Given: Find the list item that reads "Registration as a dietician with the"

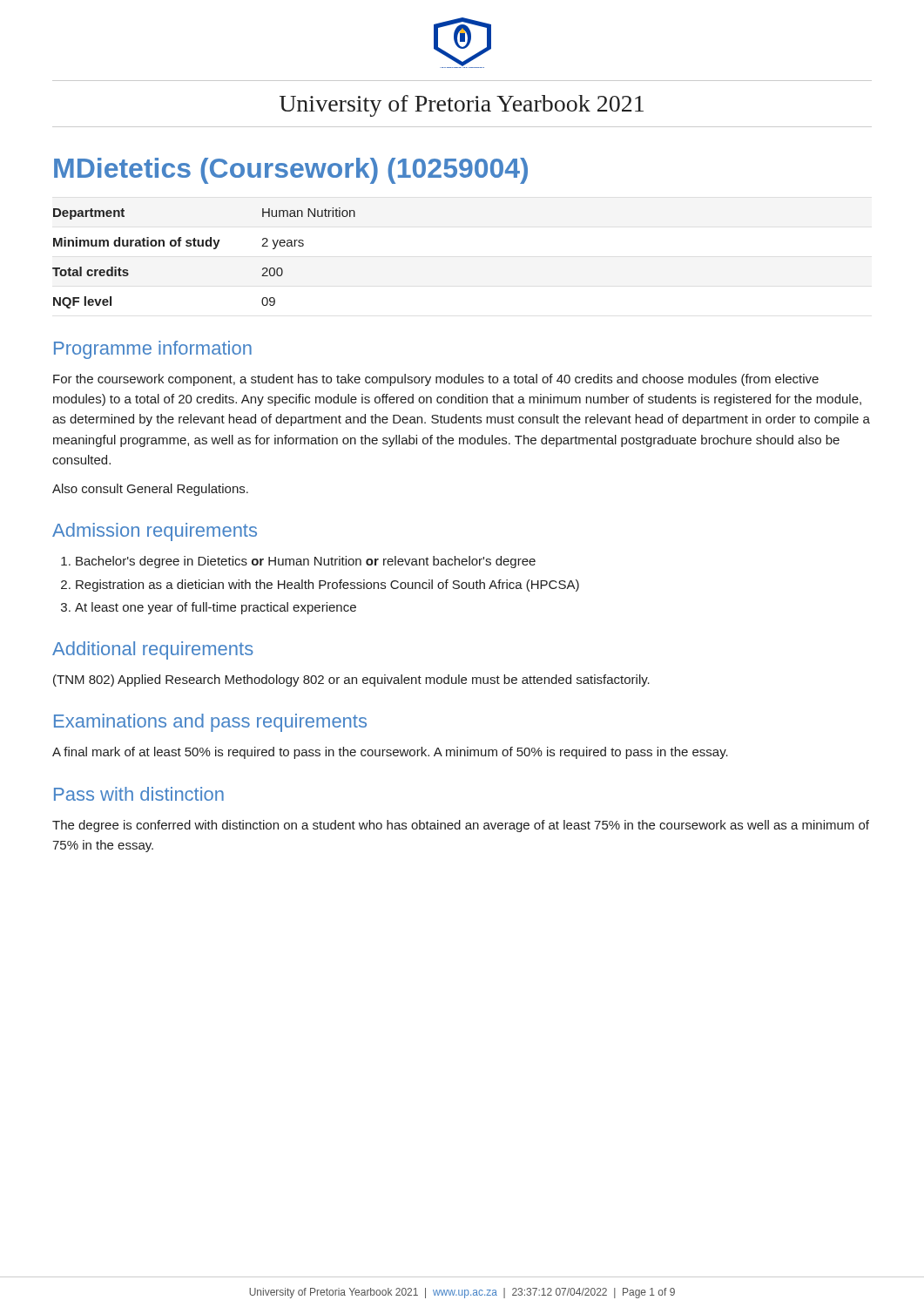Looking at the screenshot, I should [327, 584].
